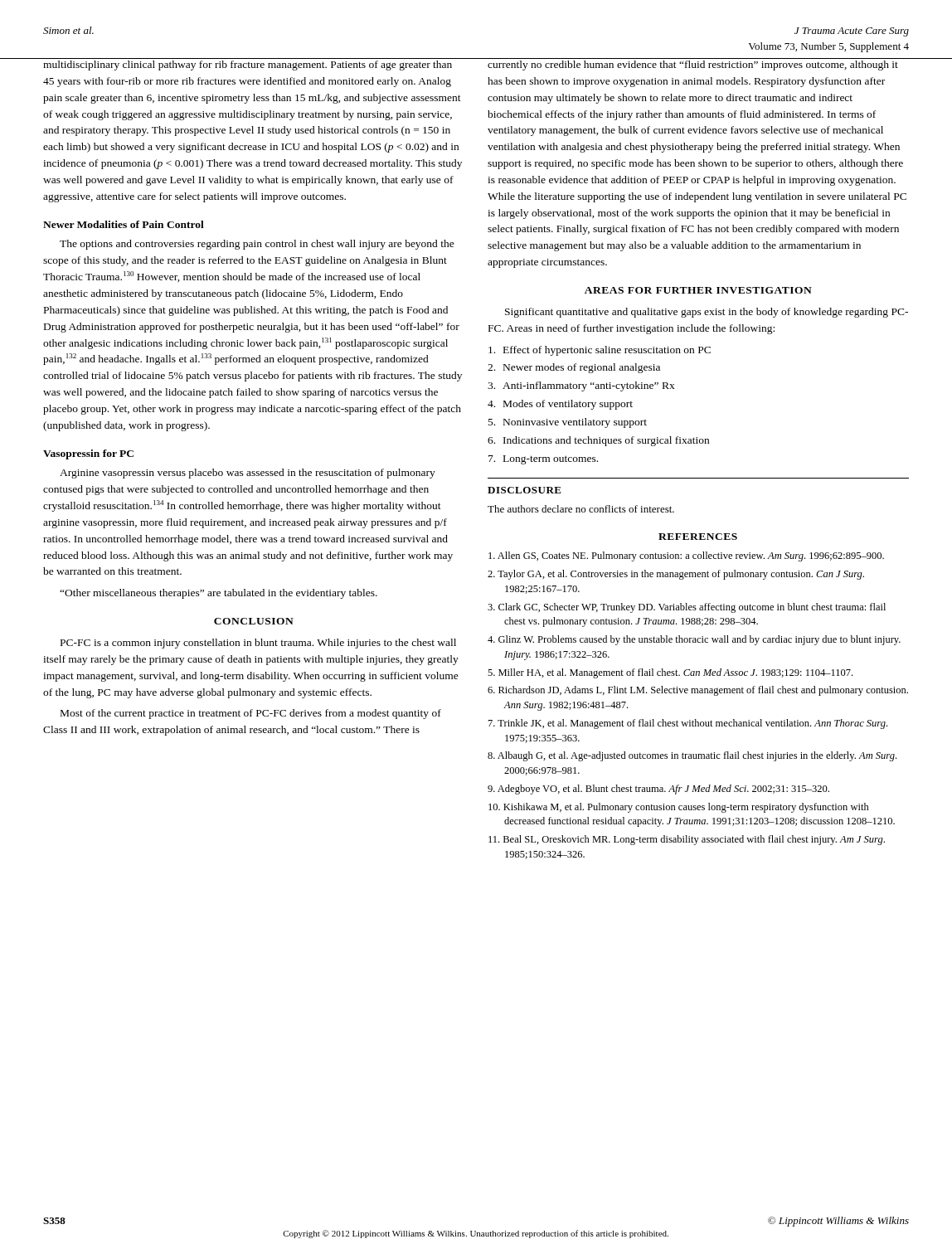Where is the passage that starts "currently no credible human evidence that “fluid"?

tap(698, 163)
